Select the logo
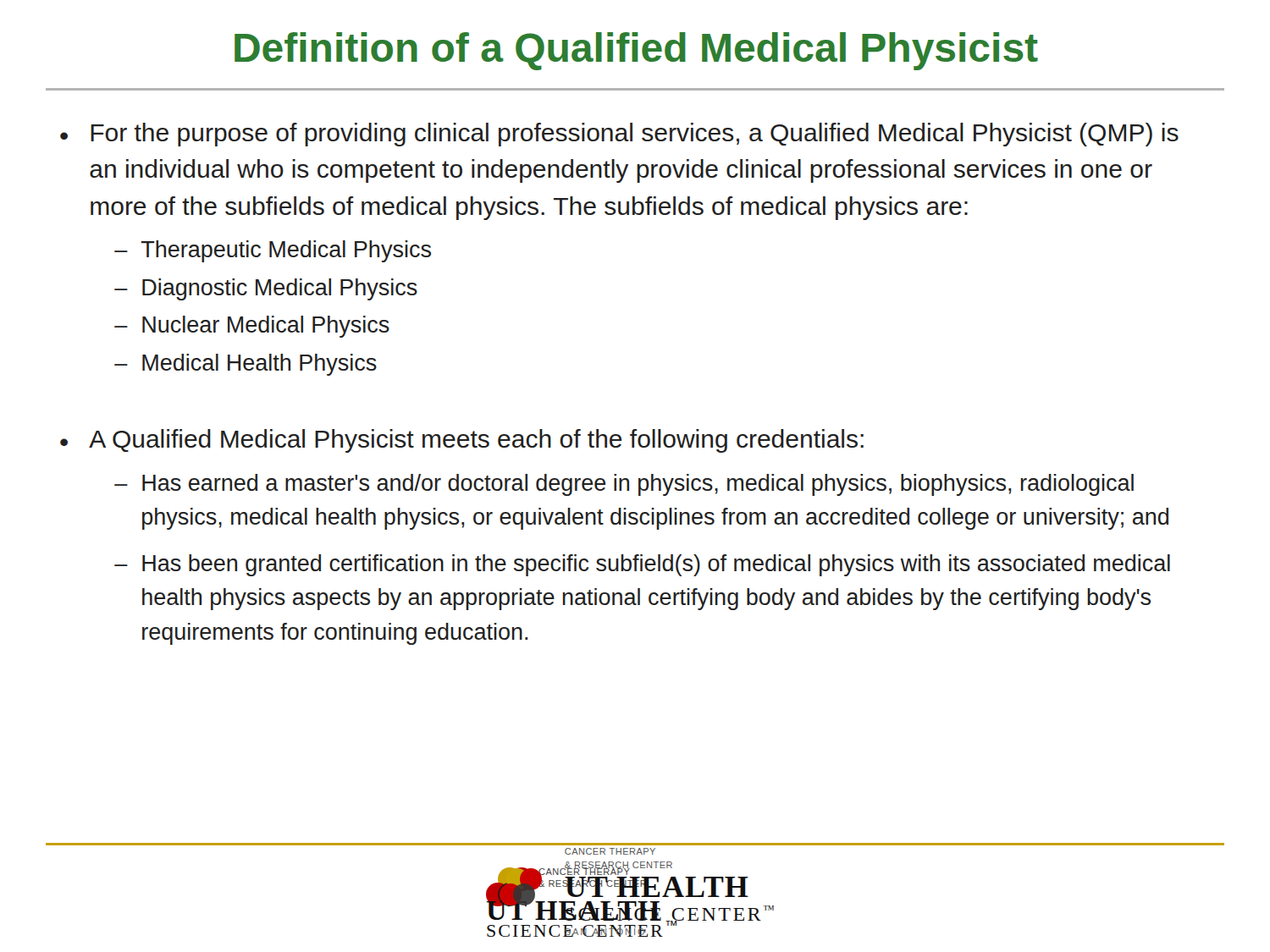The height and width of the screenshot is (952, 1270). pos(635,894)
